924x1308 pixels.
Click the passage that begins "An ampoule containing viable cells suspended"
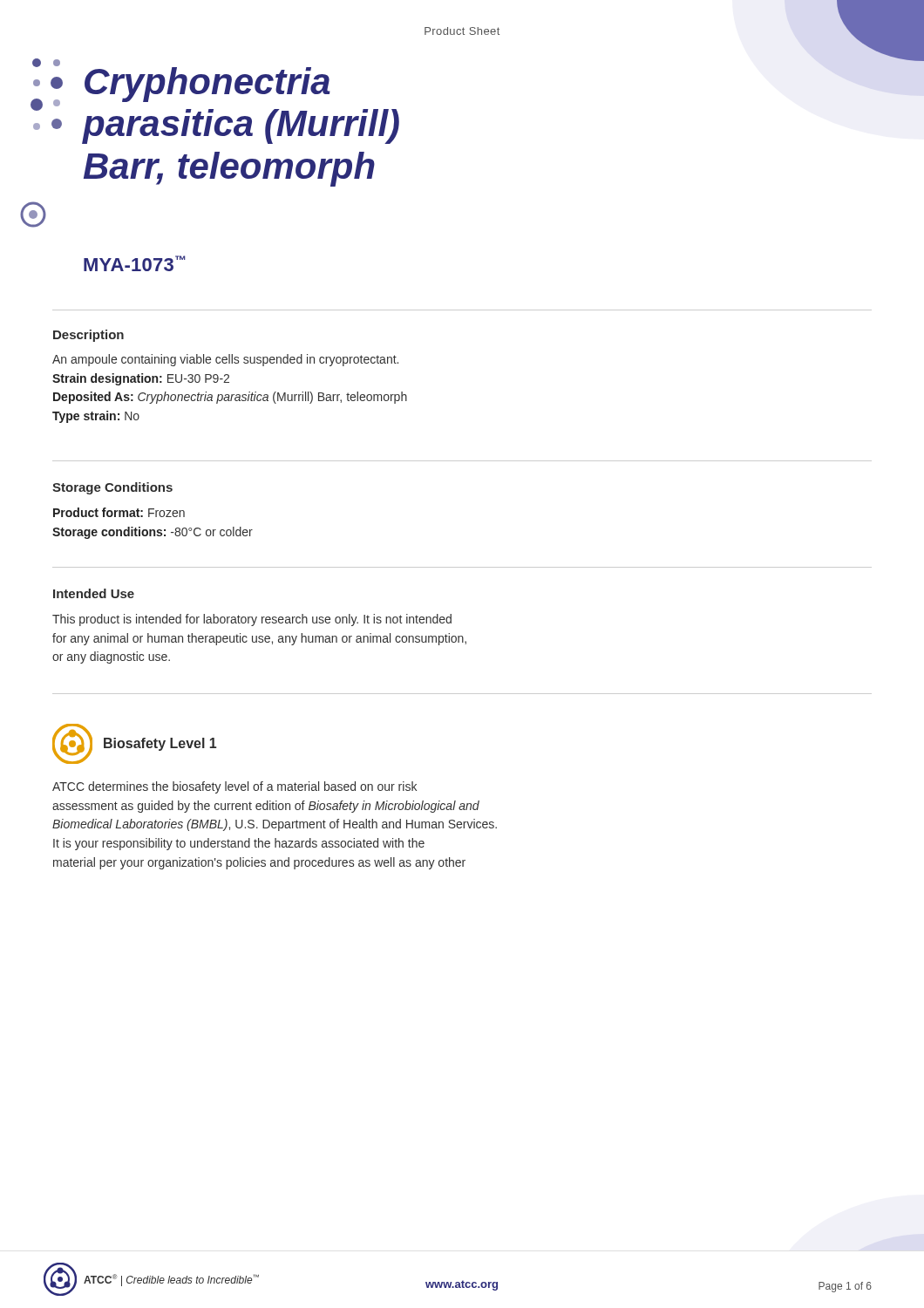coord(225,360)
